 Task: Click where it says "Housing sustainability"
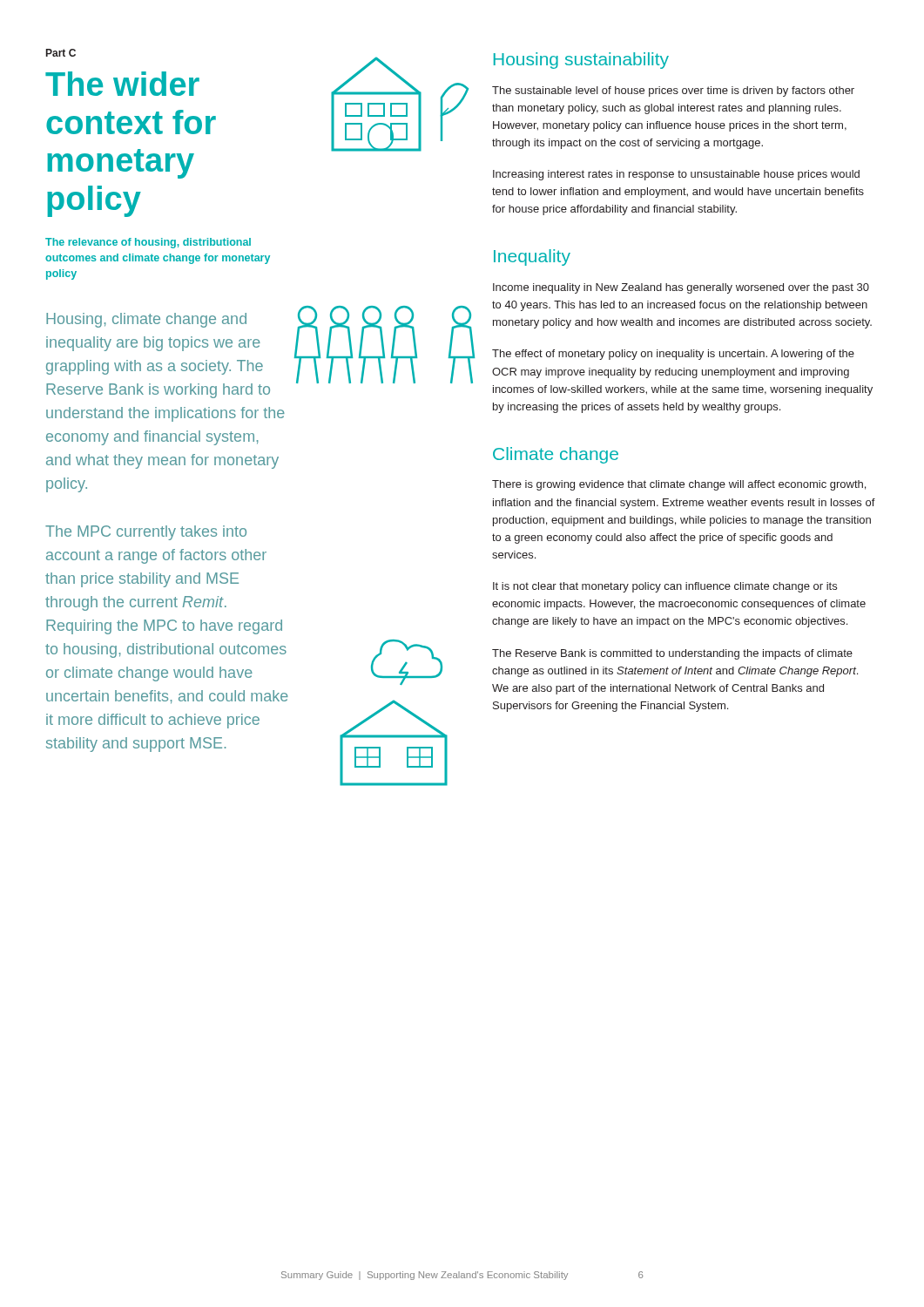coord(580,59)
